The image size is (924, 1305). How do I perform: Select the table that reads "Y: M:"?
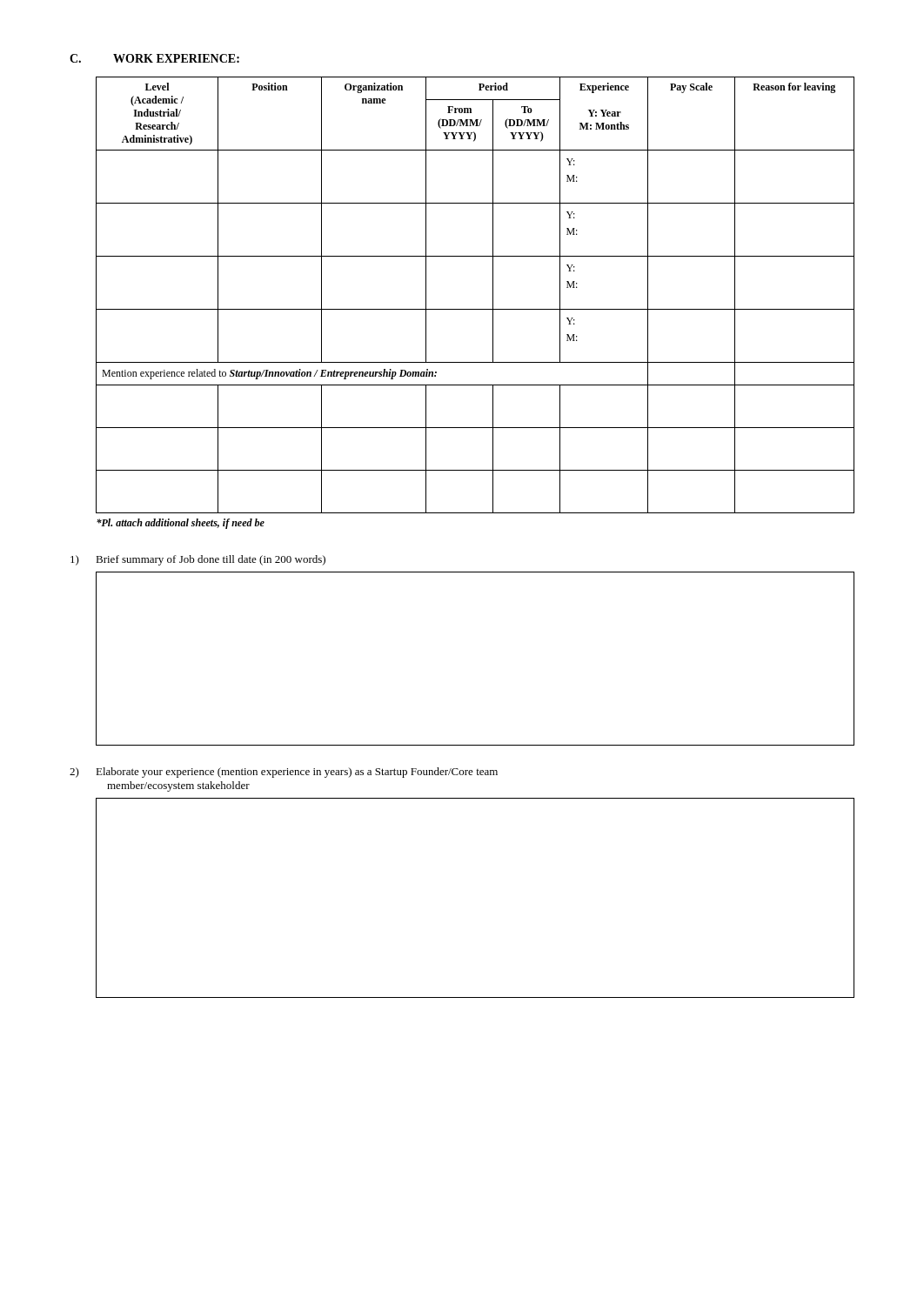(x=475, y=305)
